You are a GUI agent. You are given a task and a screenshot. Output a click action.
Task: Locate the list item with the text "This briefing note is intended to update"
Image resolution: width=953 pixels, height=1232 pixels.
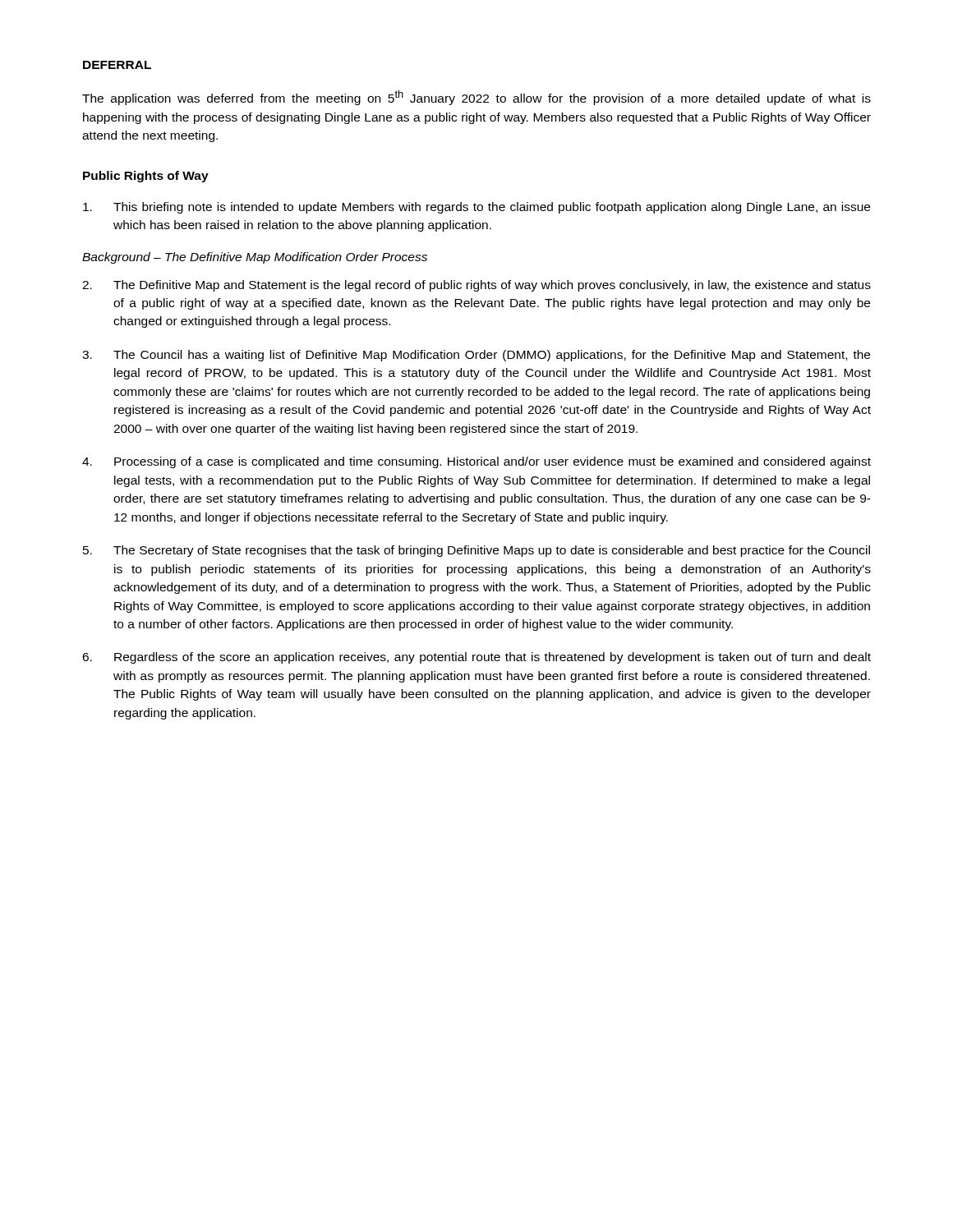click(476, 216)
